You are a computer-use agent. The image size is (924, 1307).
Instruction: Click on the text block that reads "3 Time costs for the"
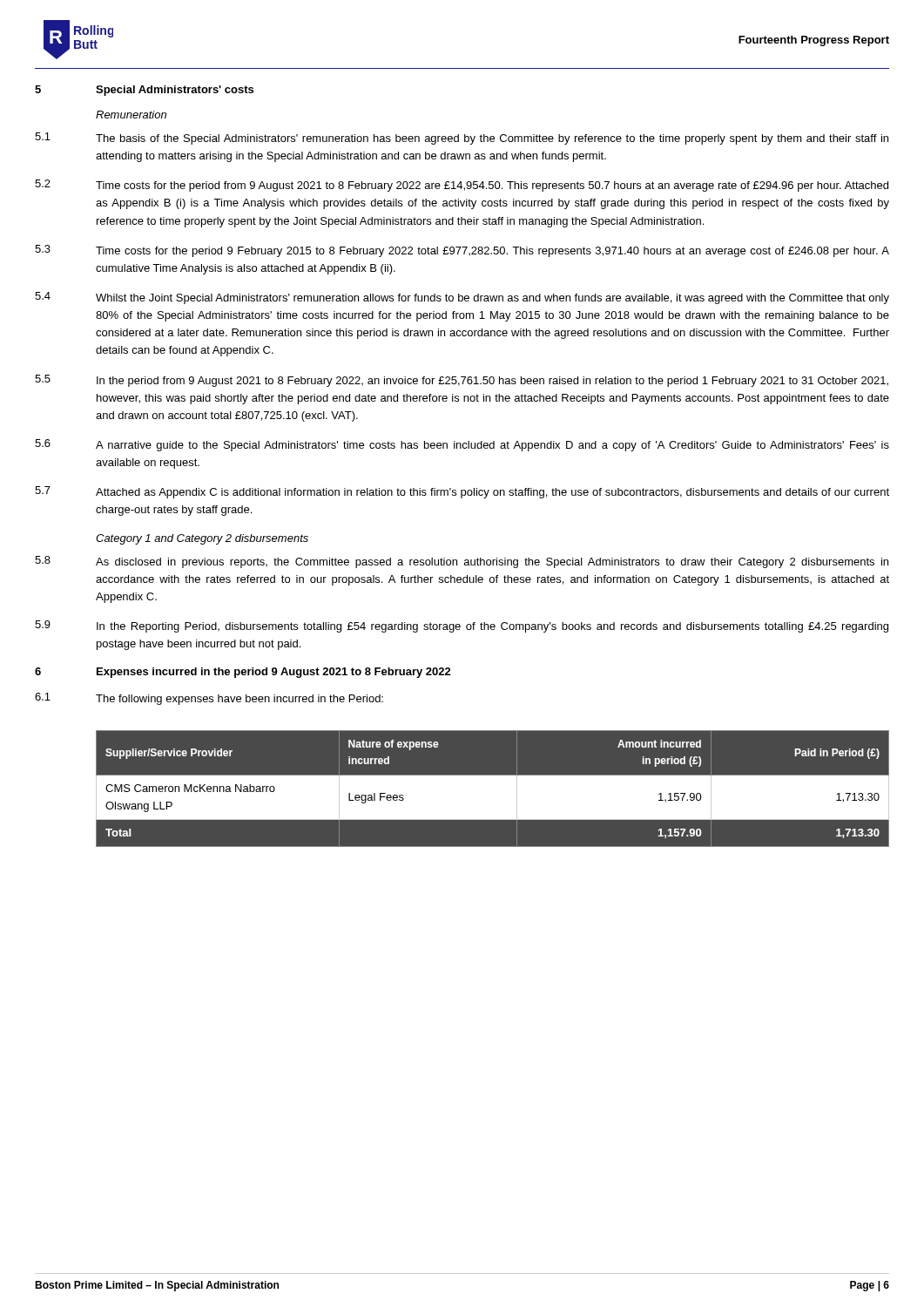click(x=462, y=260)
